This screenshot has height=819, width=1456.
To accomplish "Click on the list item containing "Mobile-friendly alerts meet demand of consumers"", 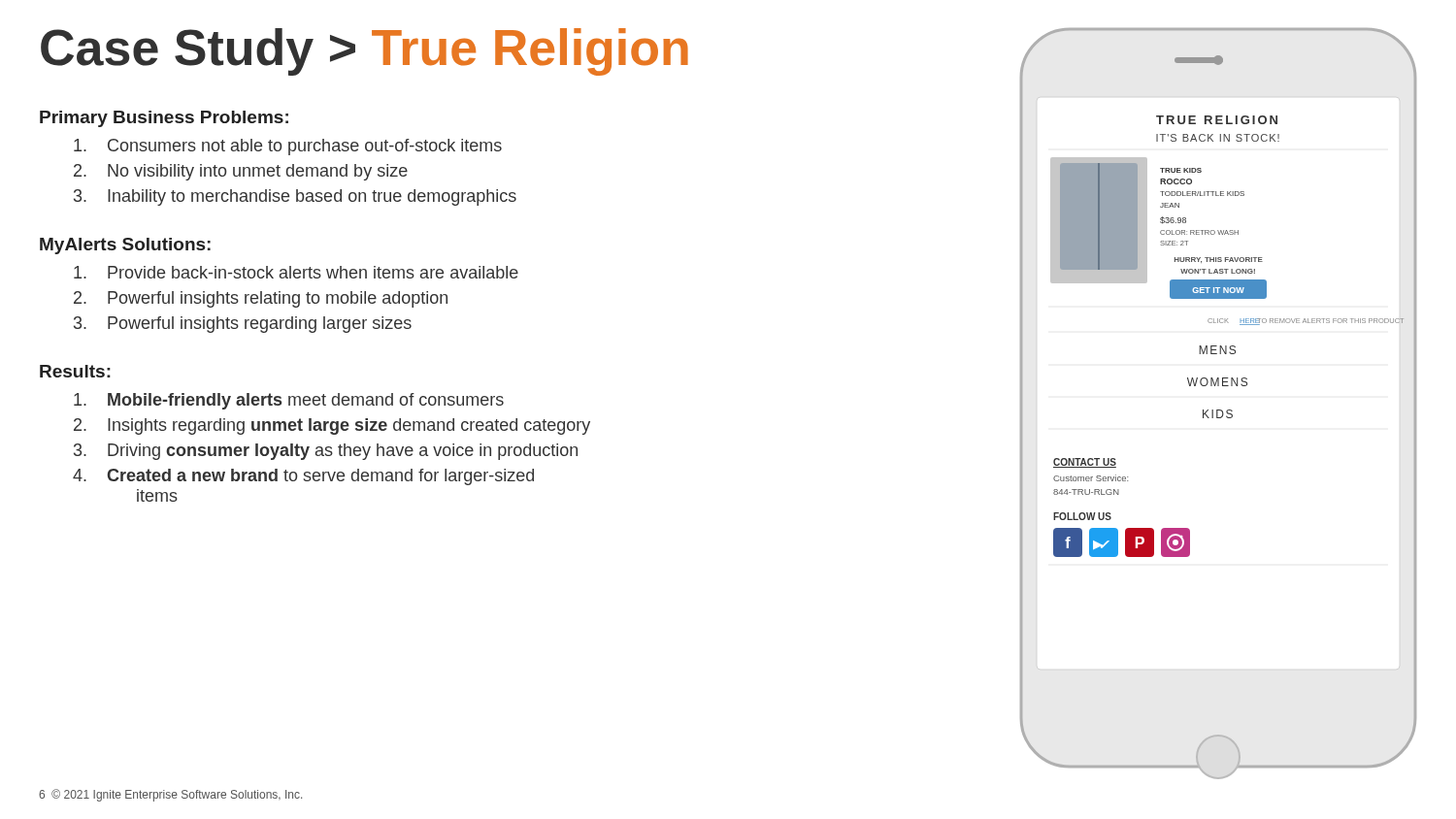I will click(x=305, y=400).
